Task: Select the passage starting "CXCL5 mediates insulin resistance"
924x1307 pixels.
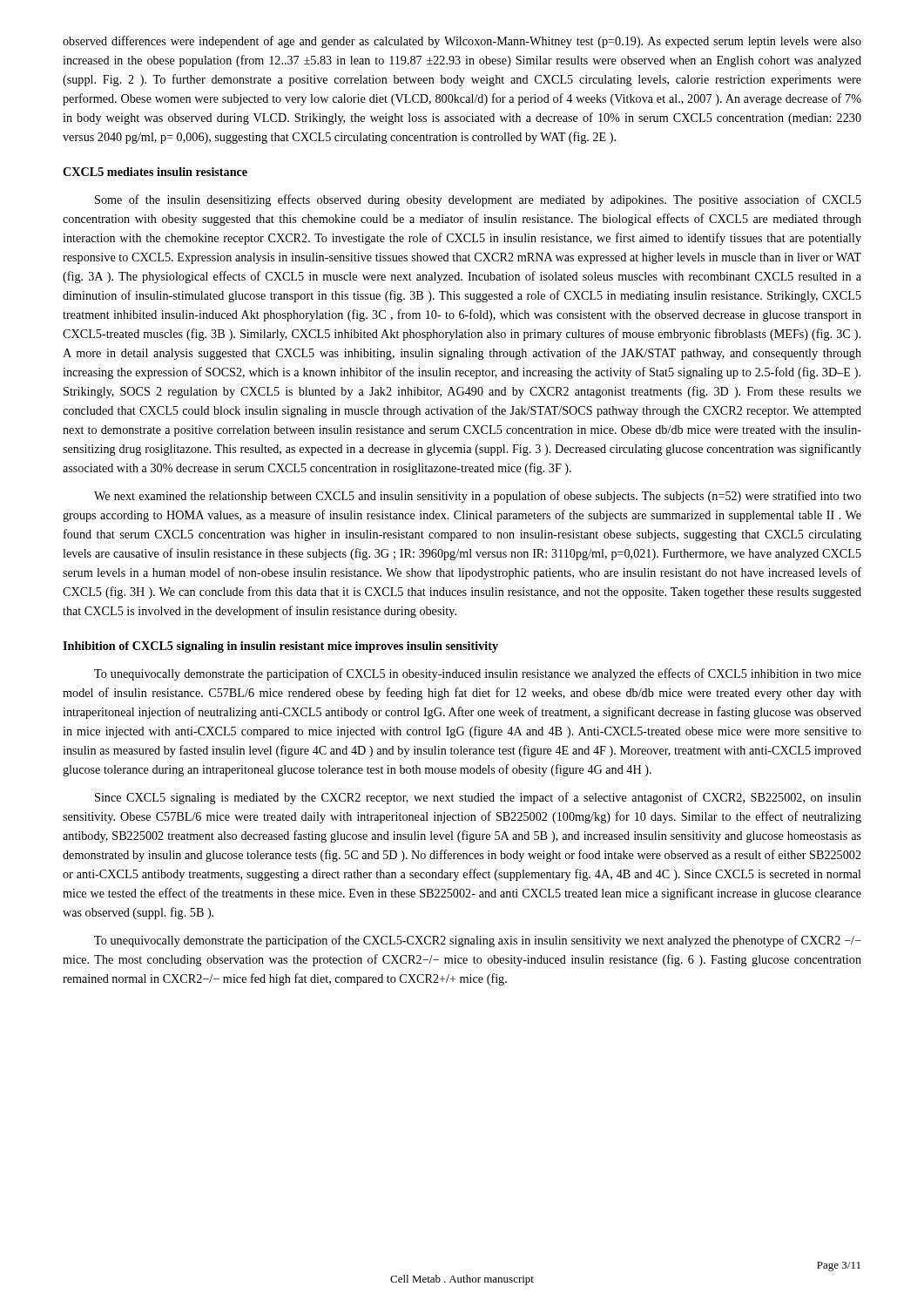Action: tap(155, 172)
